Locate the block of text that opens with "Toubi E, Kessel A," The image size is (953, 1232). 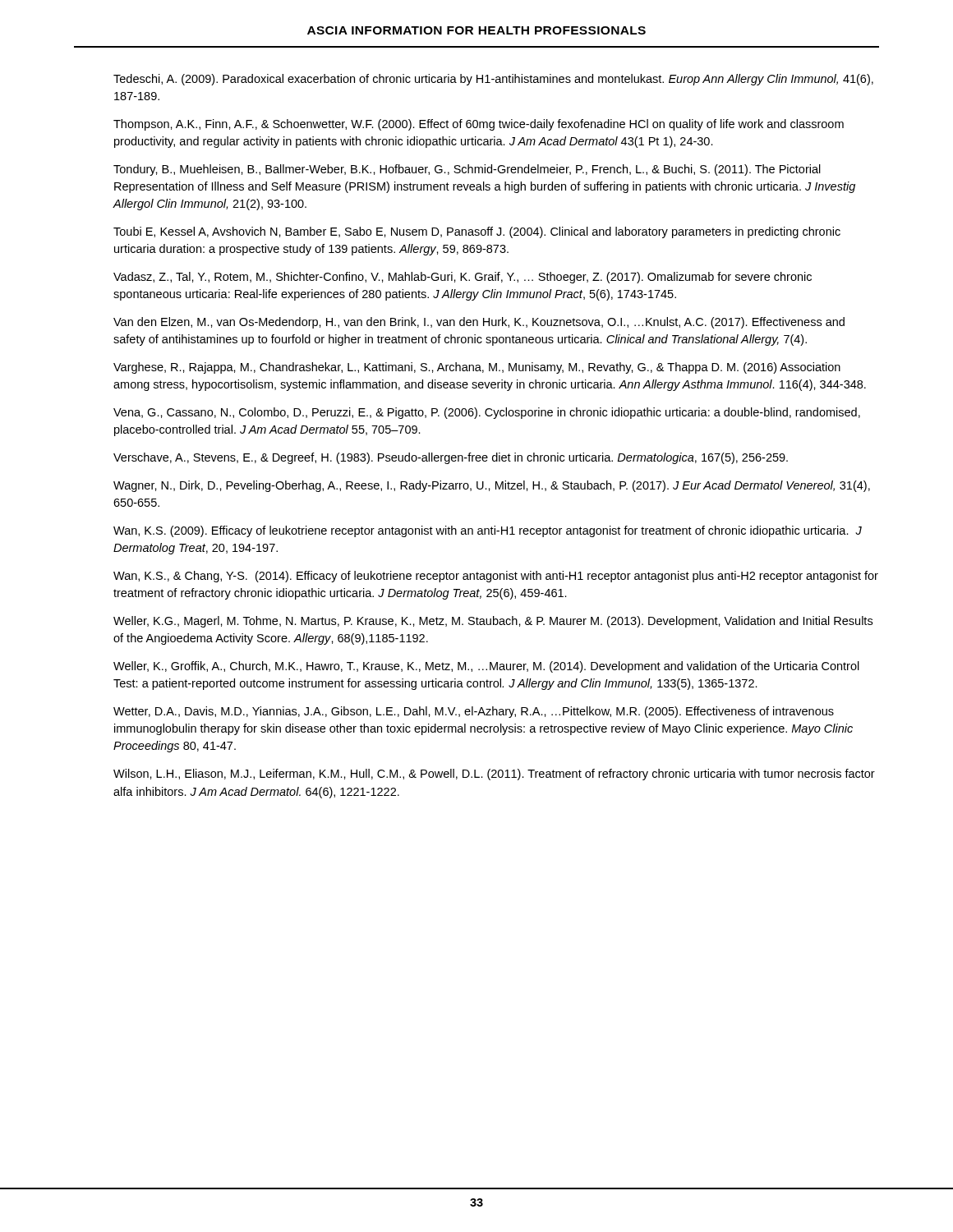476,241
